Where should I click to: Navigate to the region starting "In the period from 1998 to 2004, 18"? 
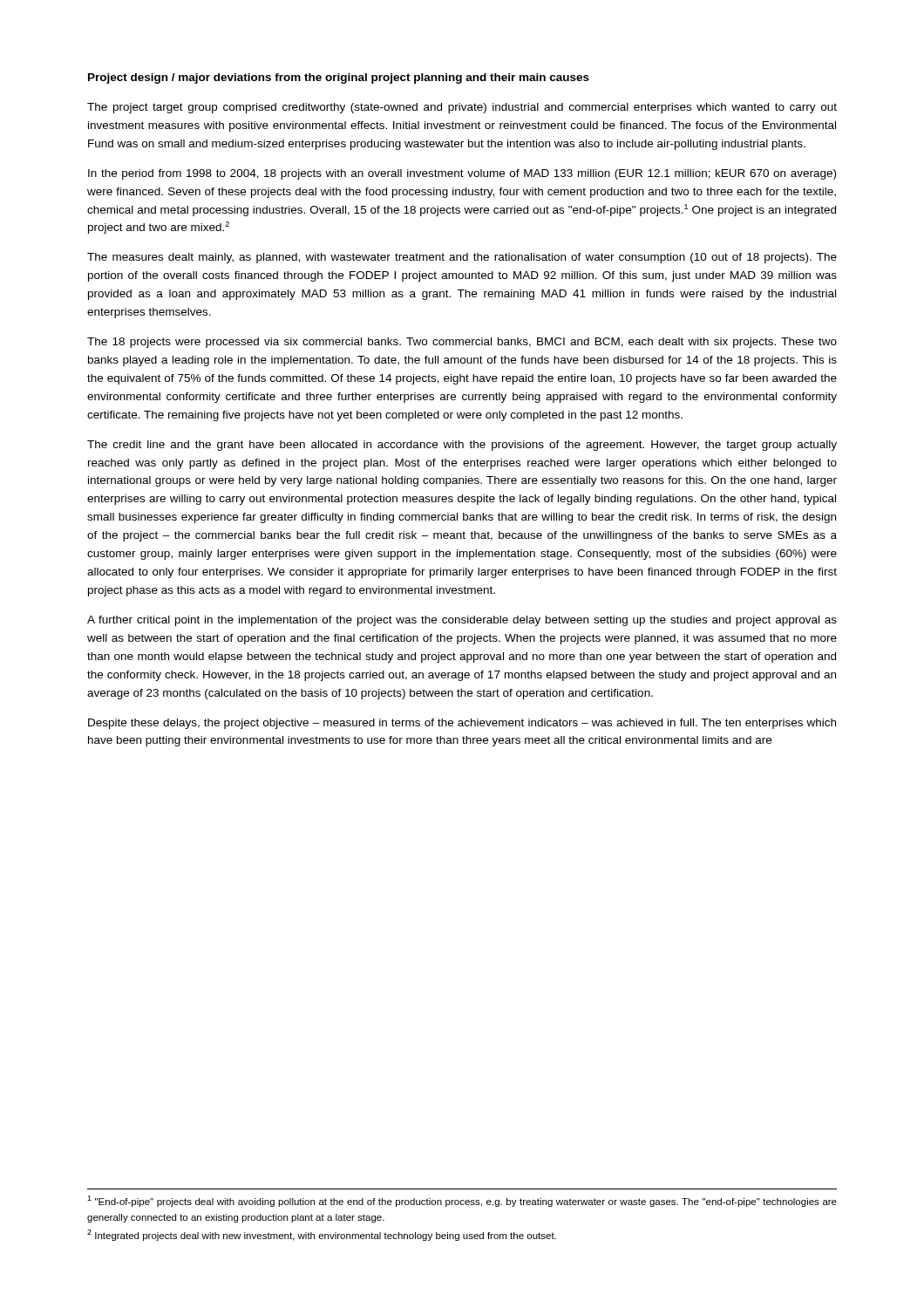pos(462,200)
